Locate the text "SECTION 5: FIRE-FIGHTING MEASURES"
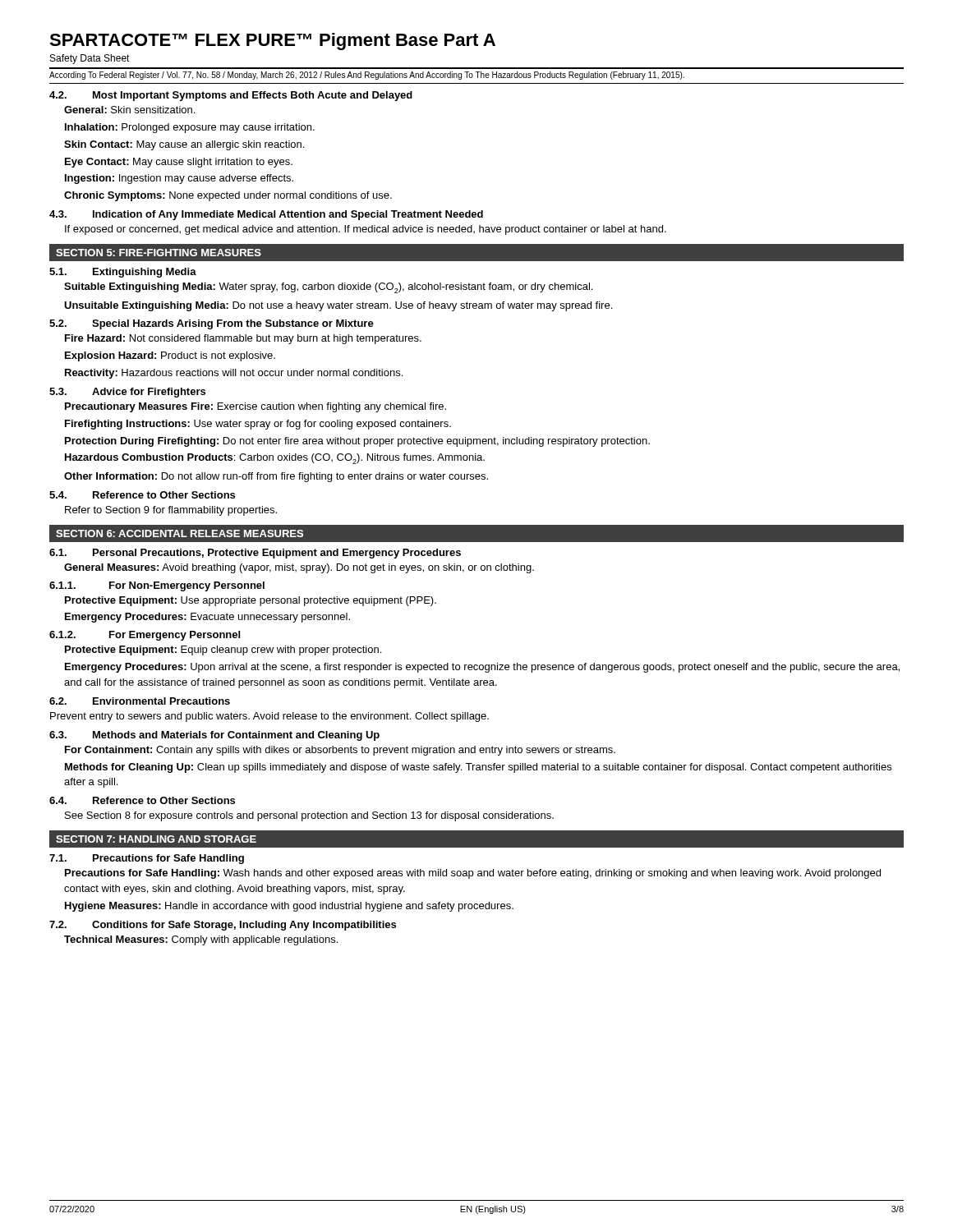Viewport: 953px width, 1232px height. 159,252
